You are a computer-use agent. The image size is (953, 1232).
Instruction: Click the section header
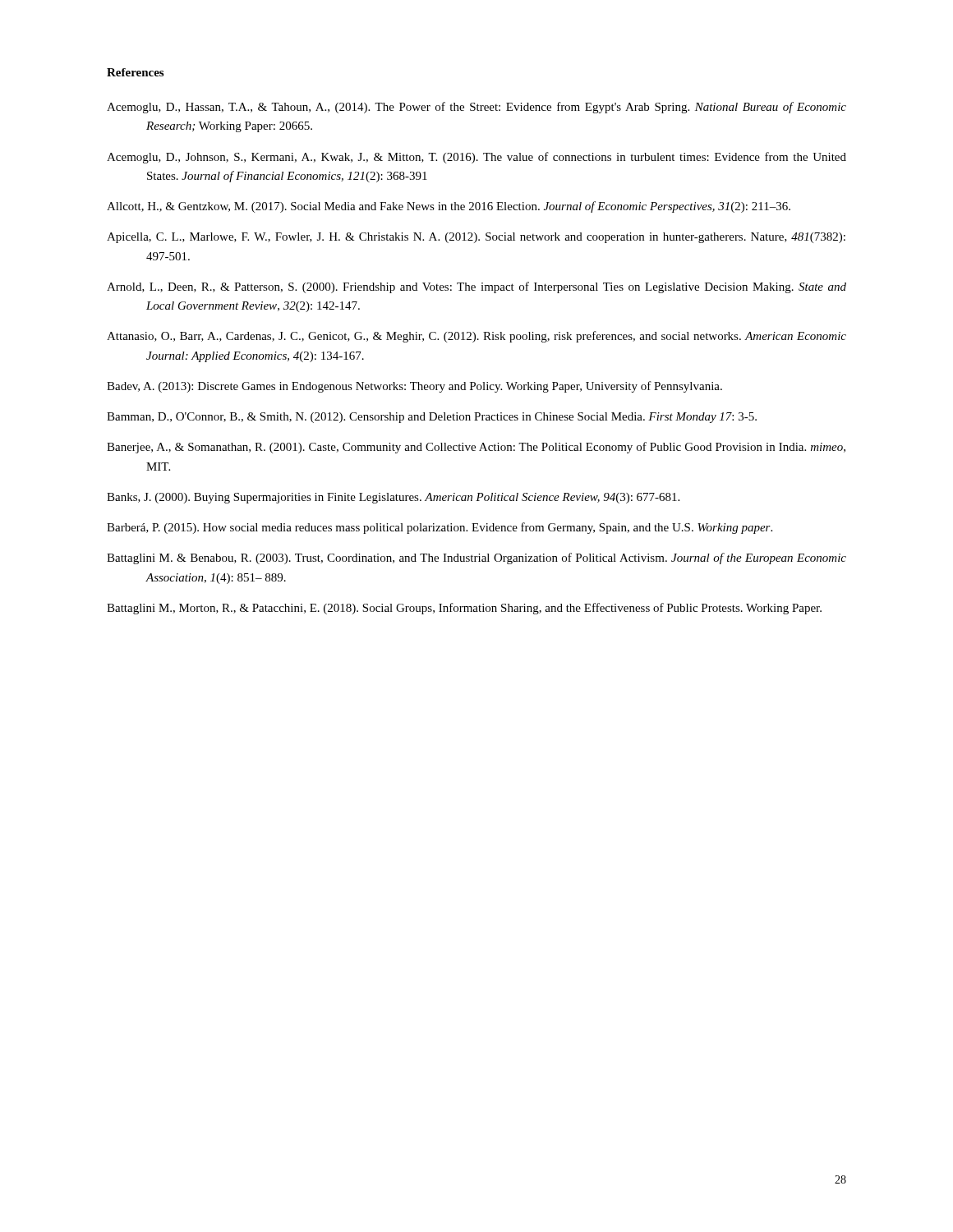pos(135,72)
